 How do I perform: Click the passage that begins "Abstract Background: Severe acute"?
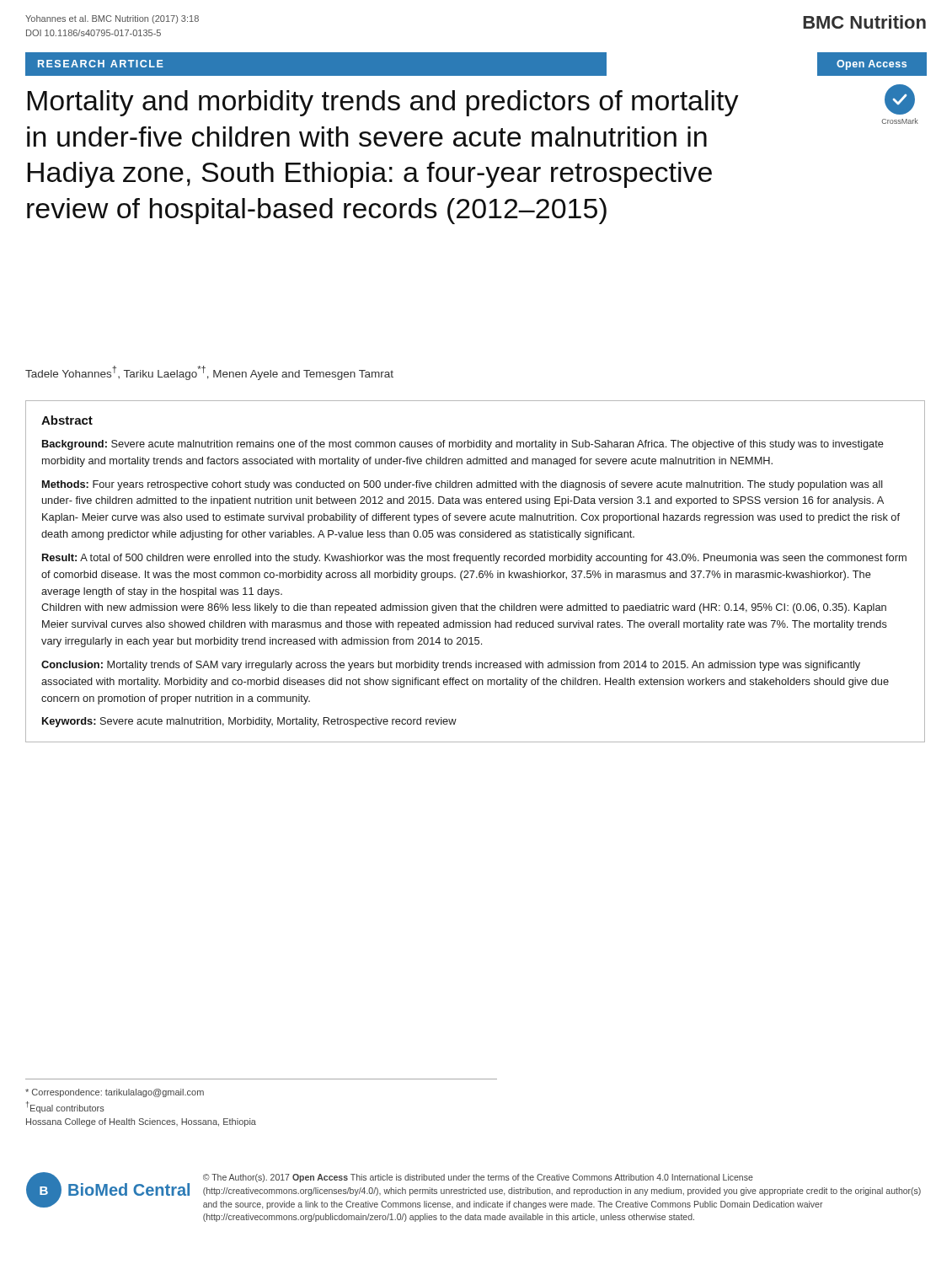pyautogui.click(x=475, y=571)
